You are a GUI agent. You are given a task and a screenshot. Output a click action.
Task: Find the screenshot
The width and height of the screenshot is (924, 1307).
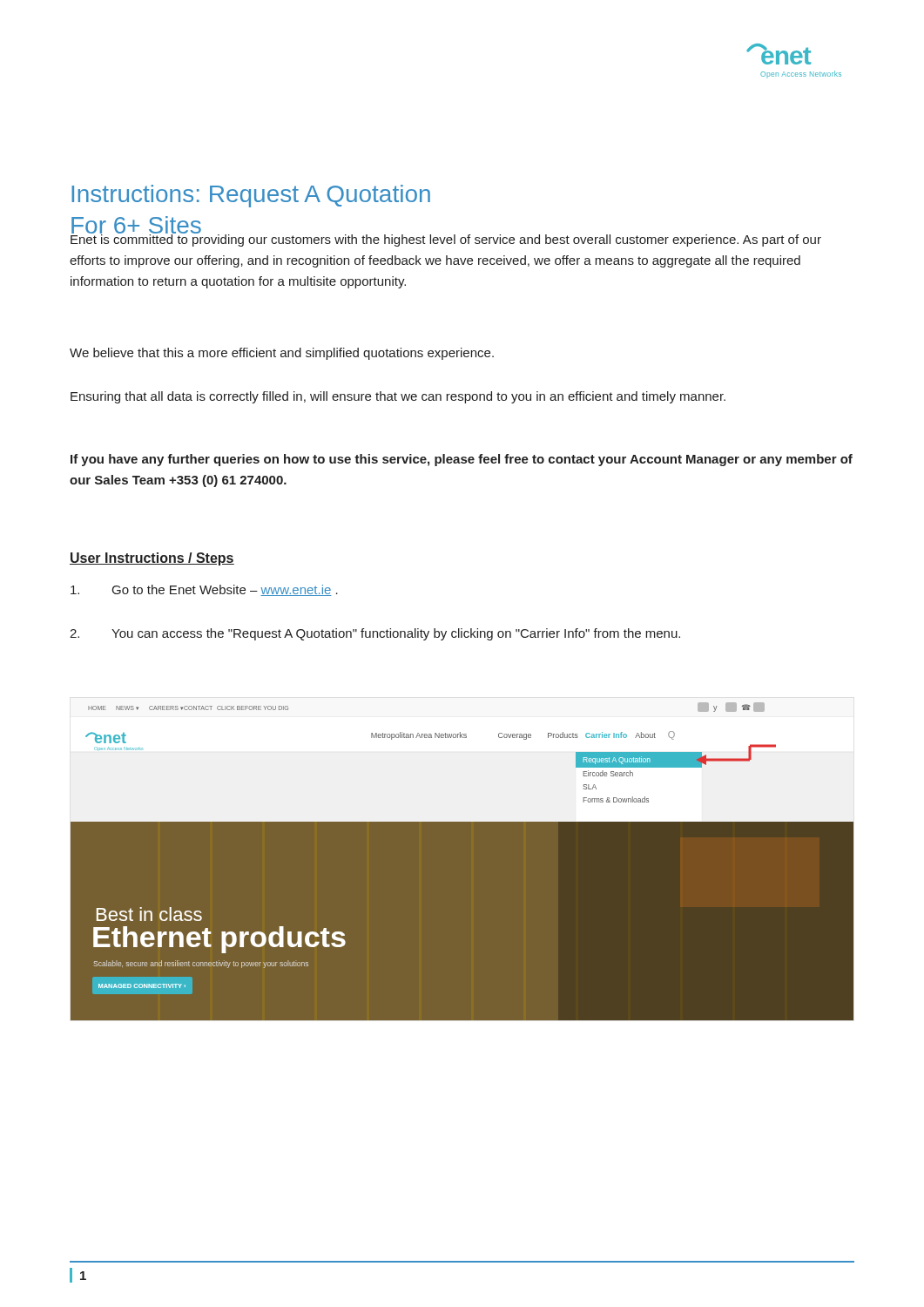[x=462, y=859]
